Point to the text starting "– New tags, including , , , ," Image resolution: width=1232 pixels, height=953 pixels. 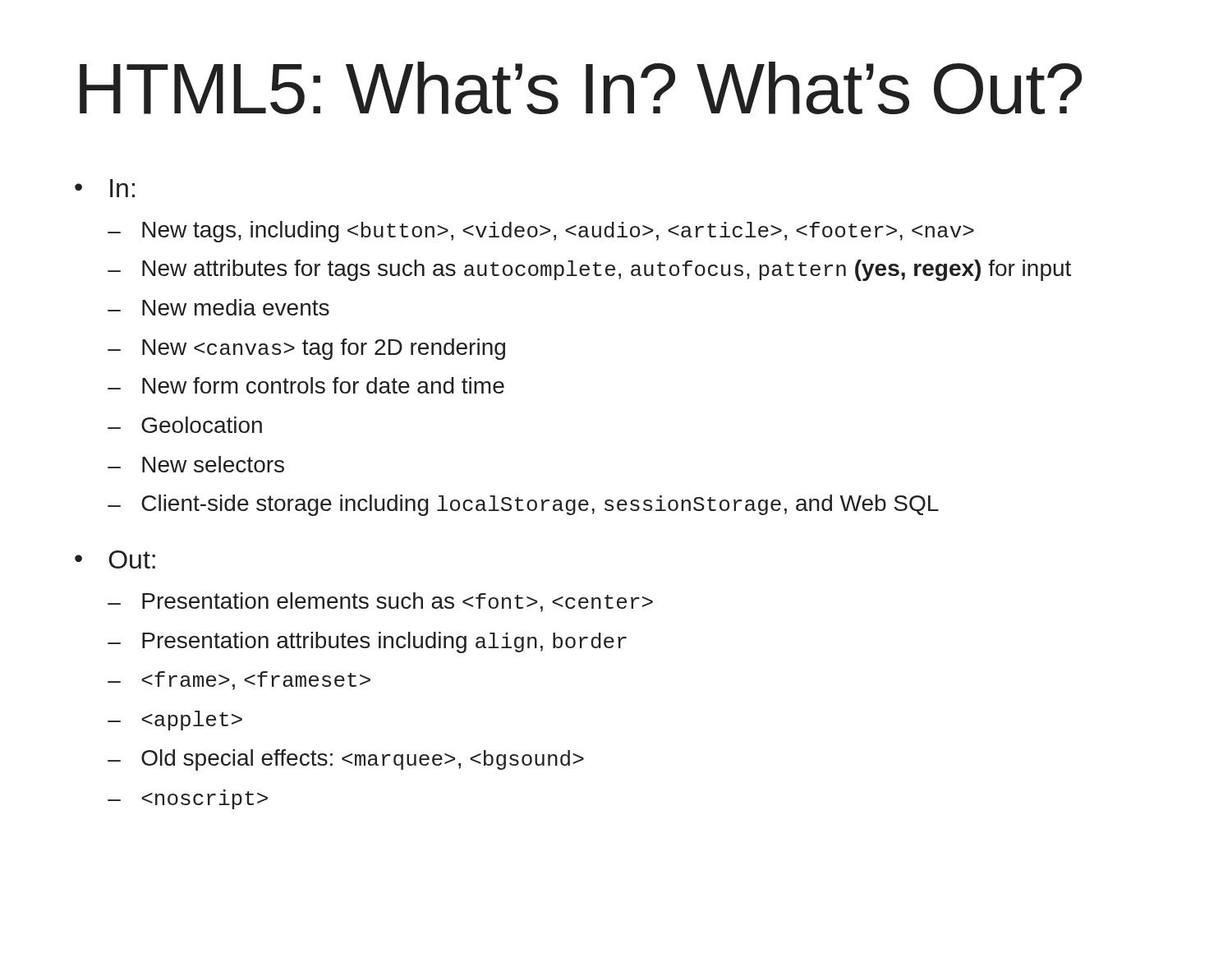click(590, 230)
